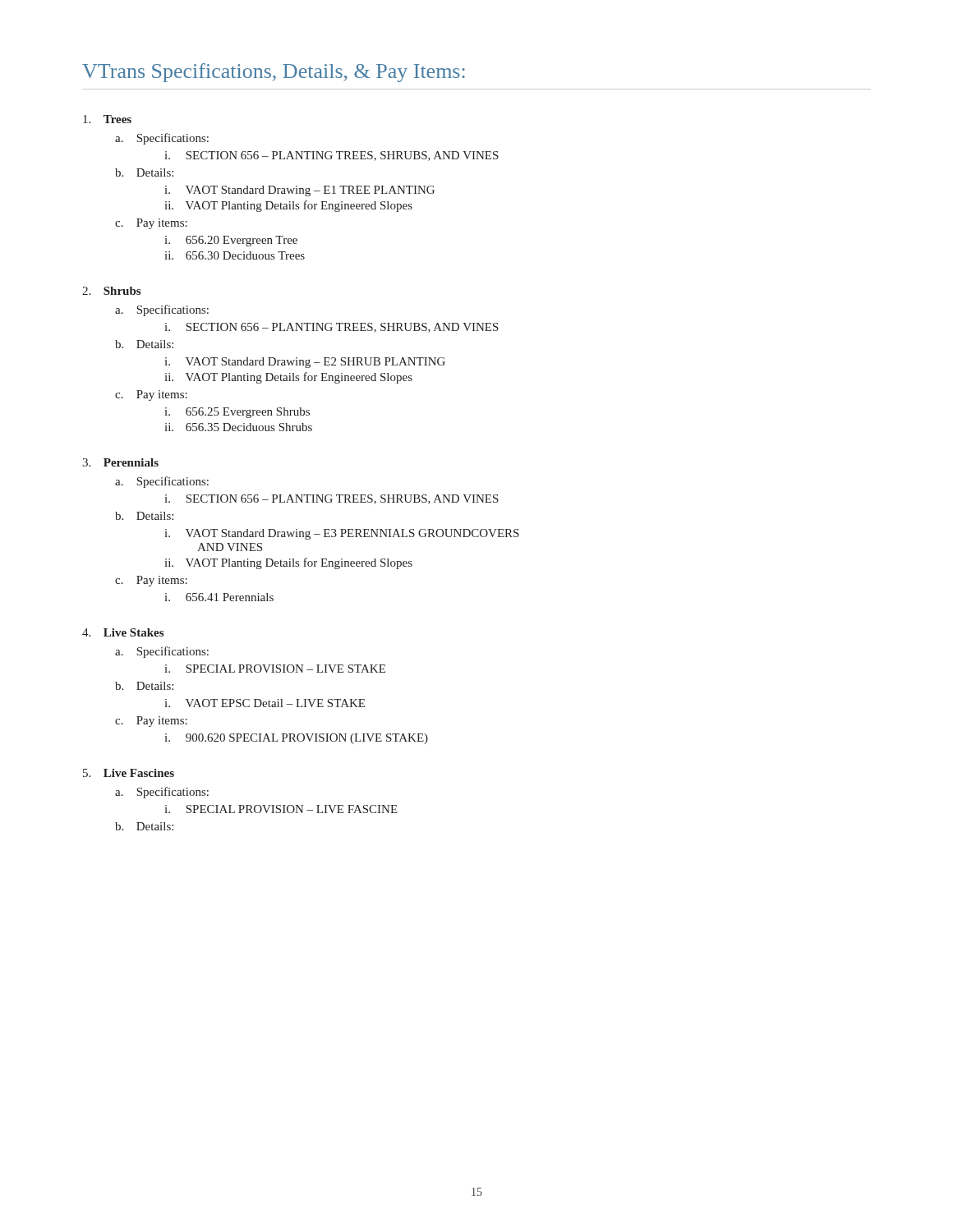Find the list item that reads "3. Perennials"
This screenshot has width=953, height=1232.
click(120, 463)
